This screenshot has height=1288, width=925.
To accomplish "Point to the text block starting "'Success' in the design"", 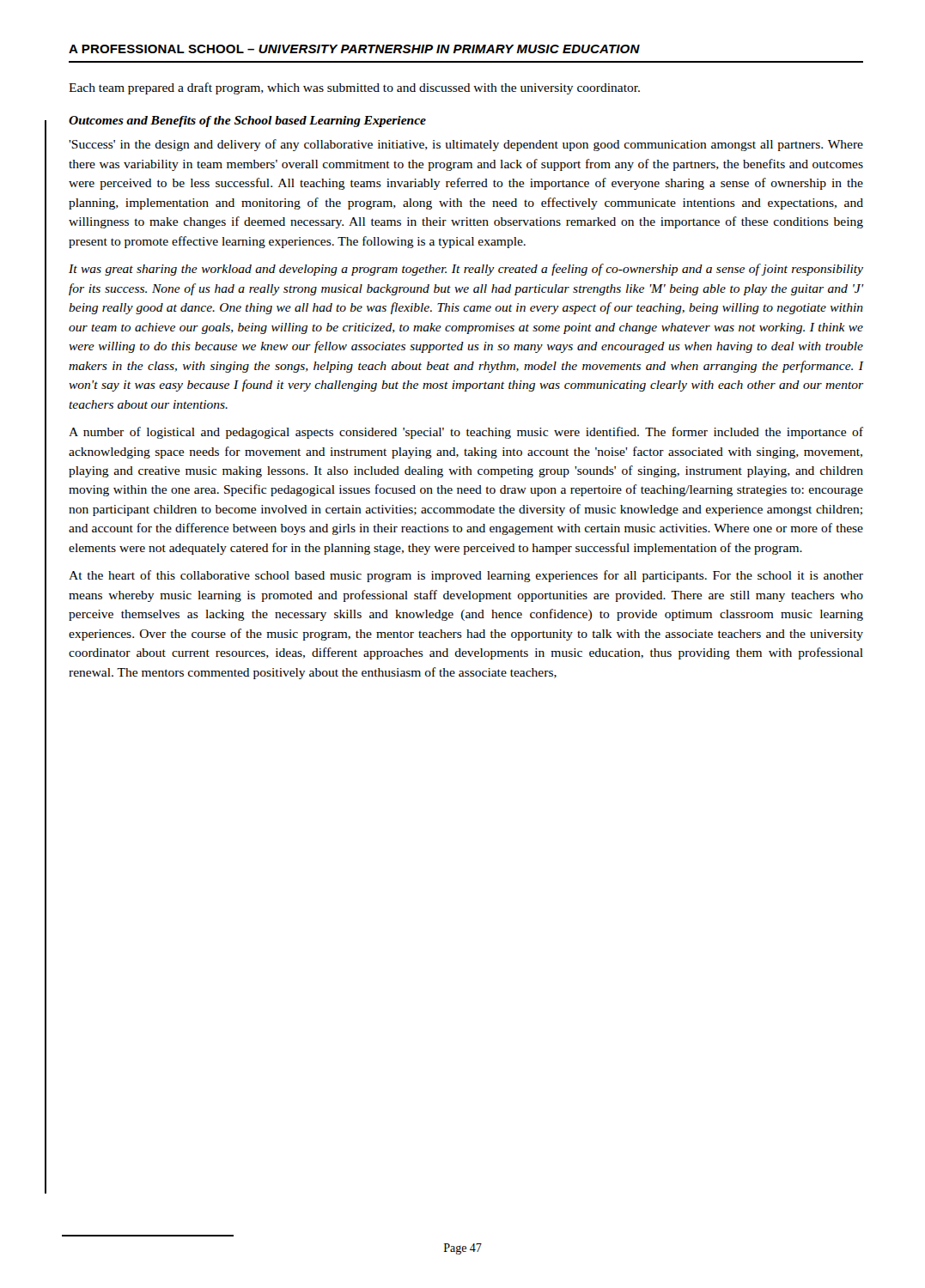I will (466, 192).
